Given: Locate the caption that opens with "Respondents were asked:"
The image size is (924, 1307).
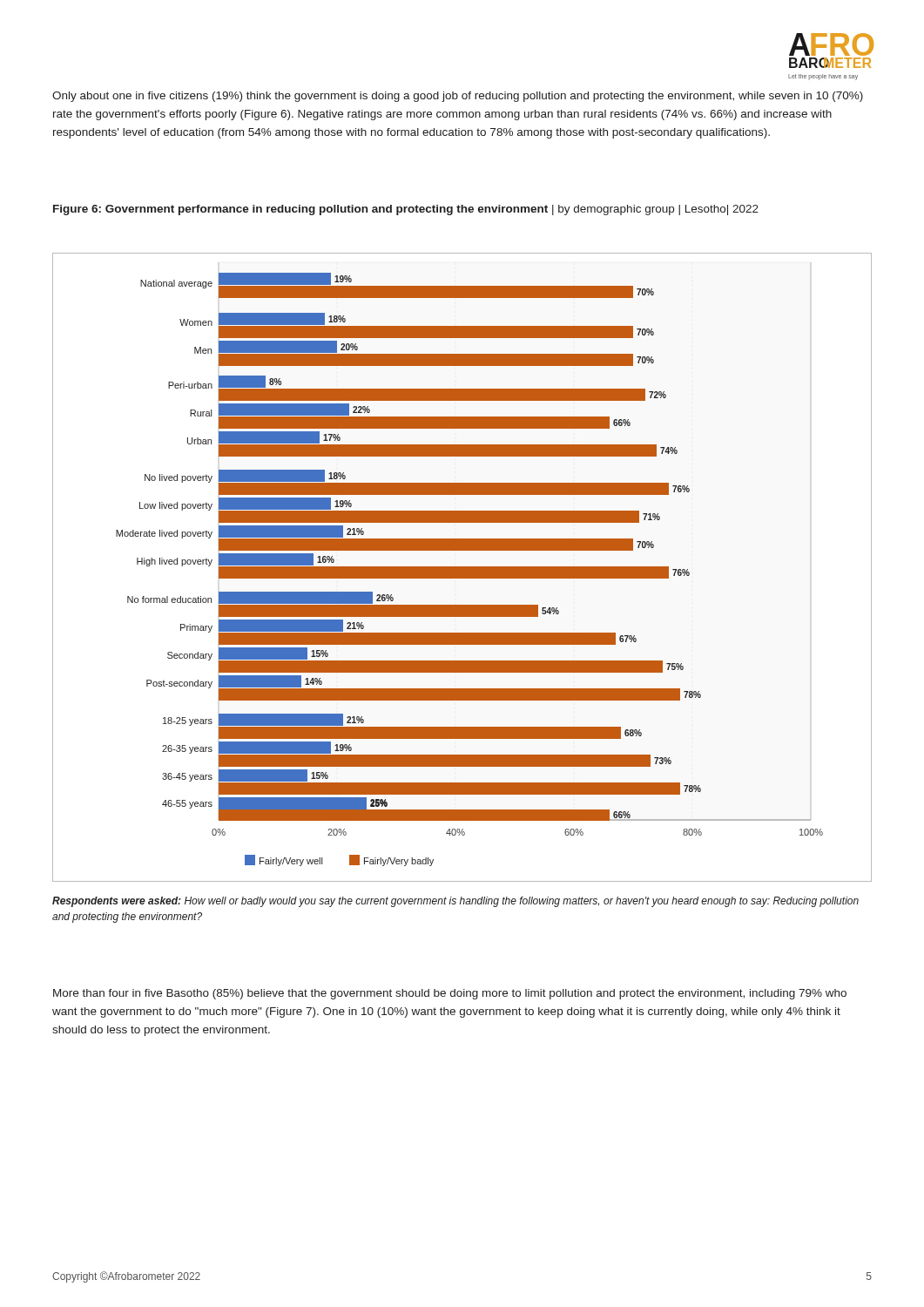Looking at the screenshot, I should 456,909.
